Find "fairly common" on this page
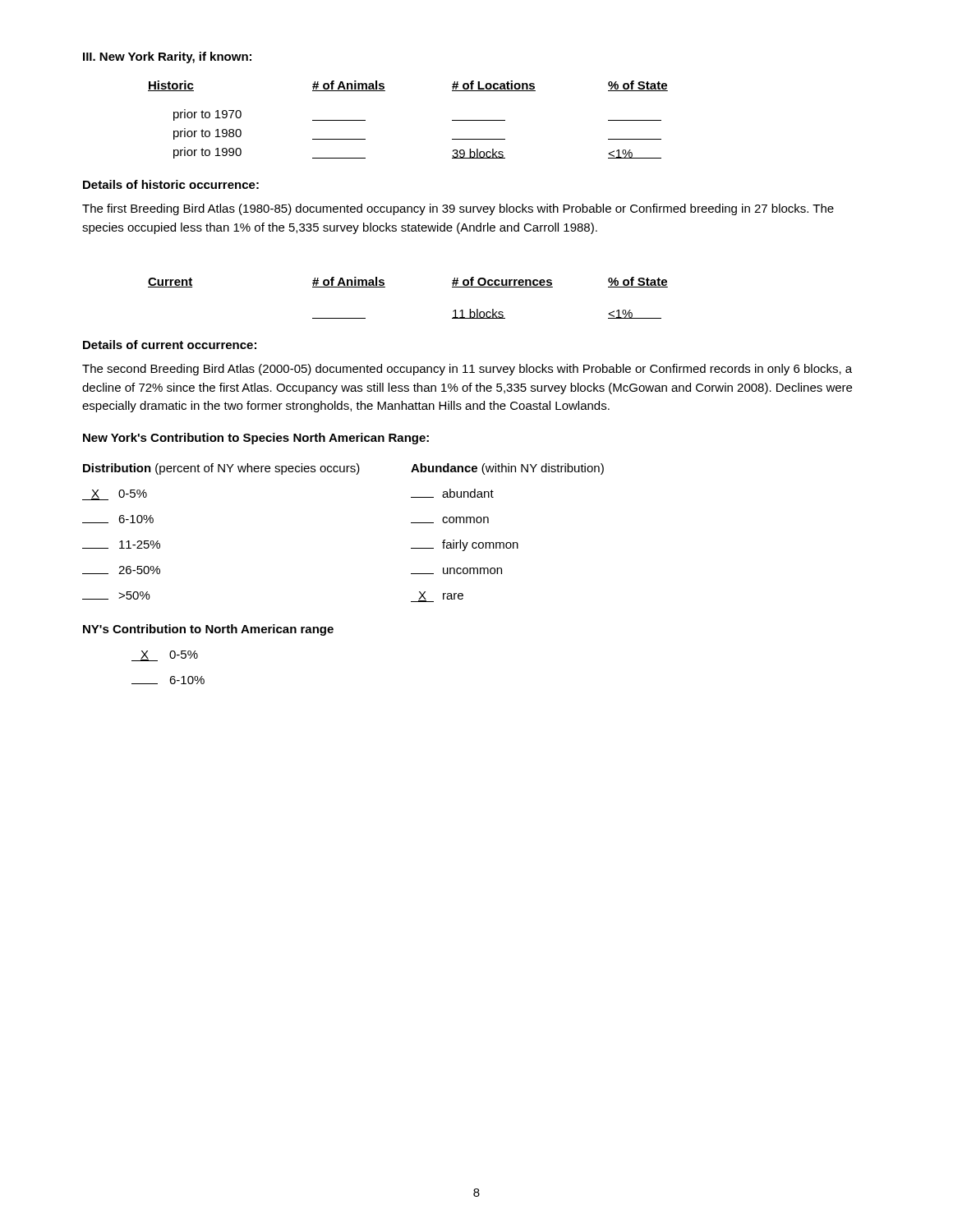This screenshot has height=1232, width=953. [465, 544]
